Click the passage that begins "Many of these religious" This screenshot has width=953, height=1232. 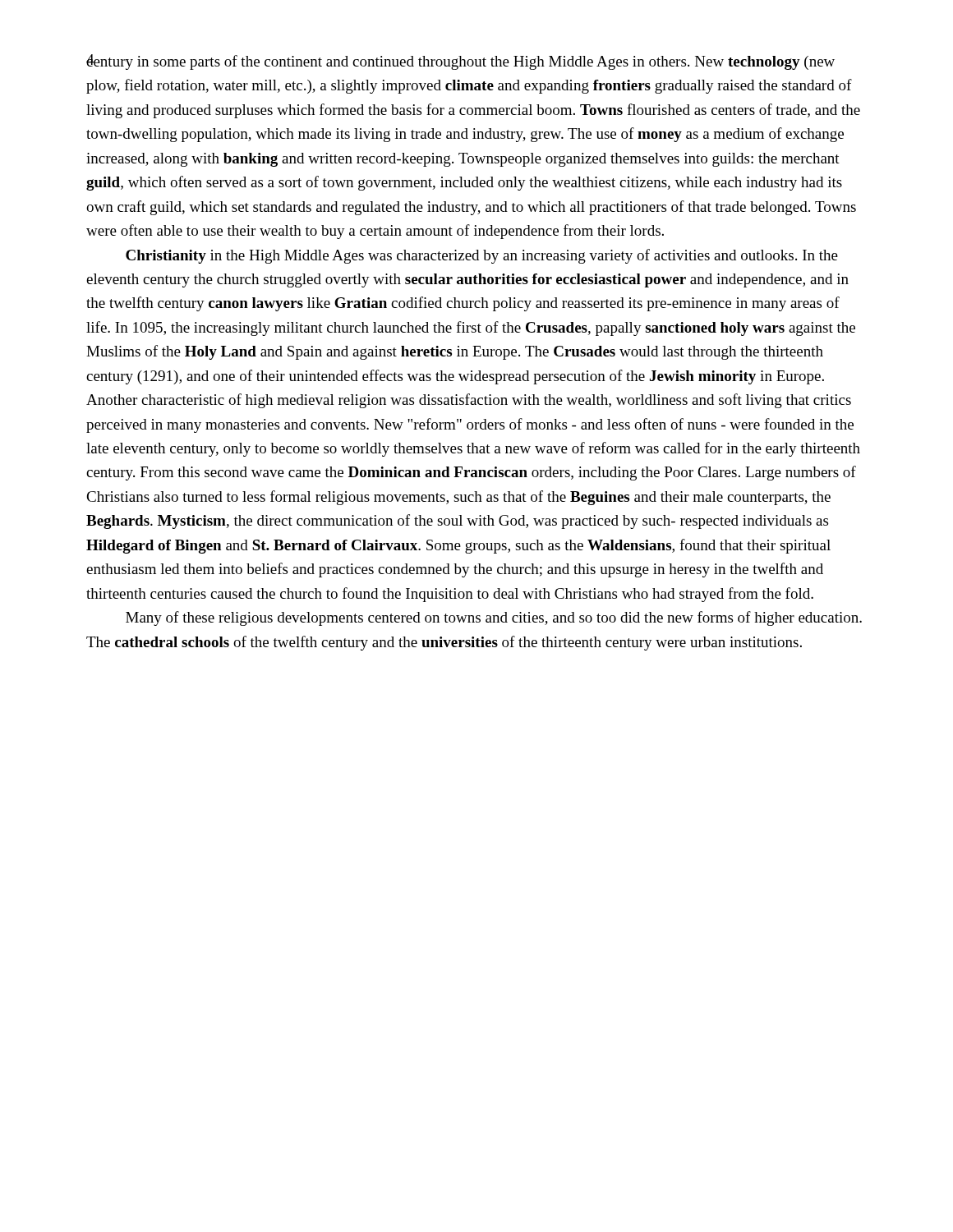tap(476, 630)
